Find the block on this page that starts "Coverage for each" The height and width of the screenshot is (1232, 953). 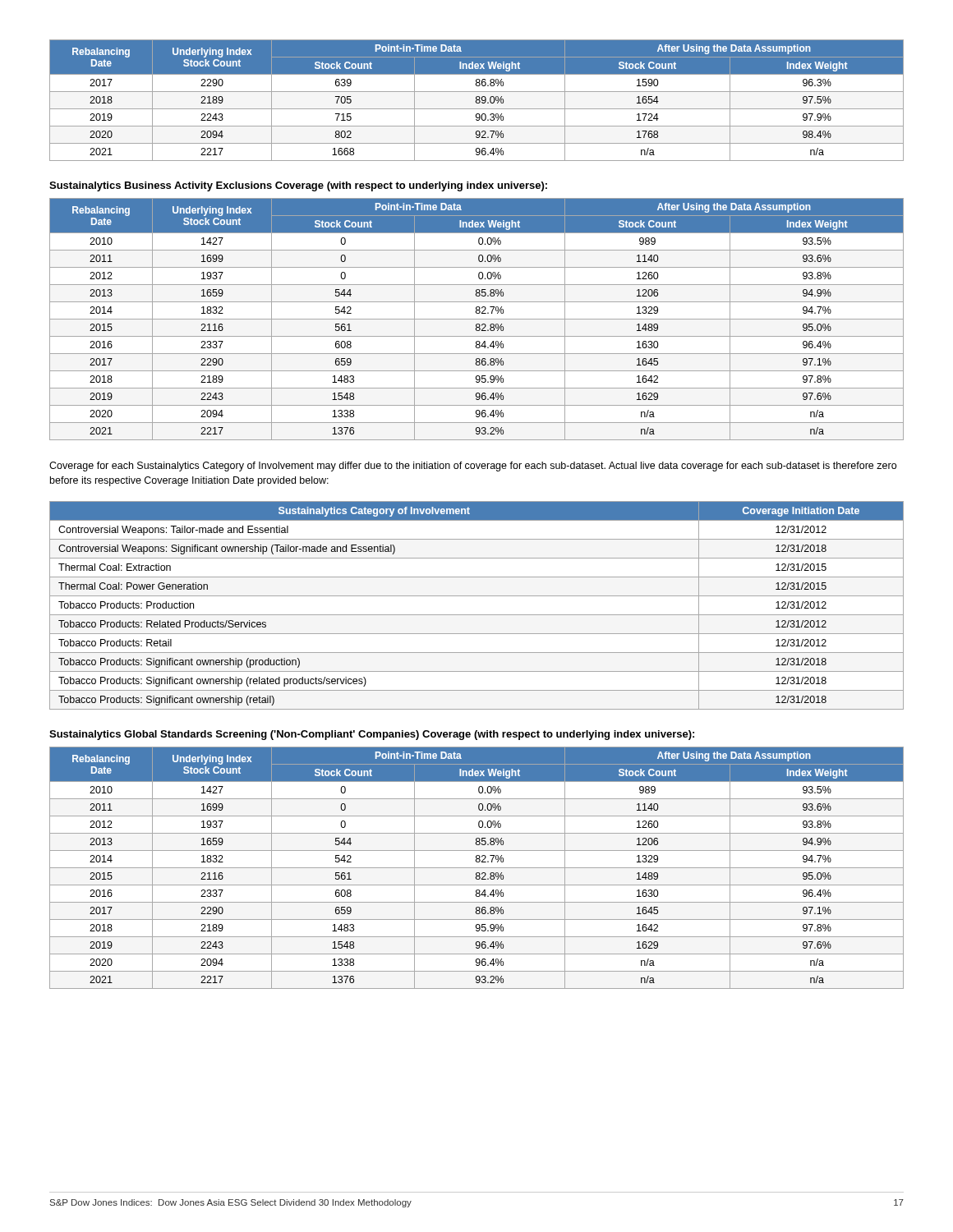click(x=473, y=473)
